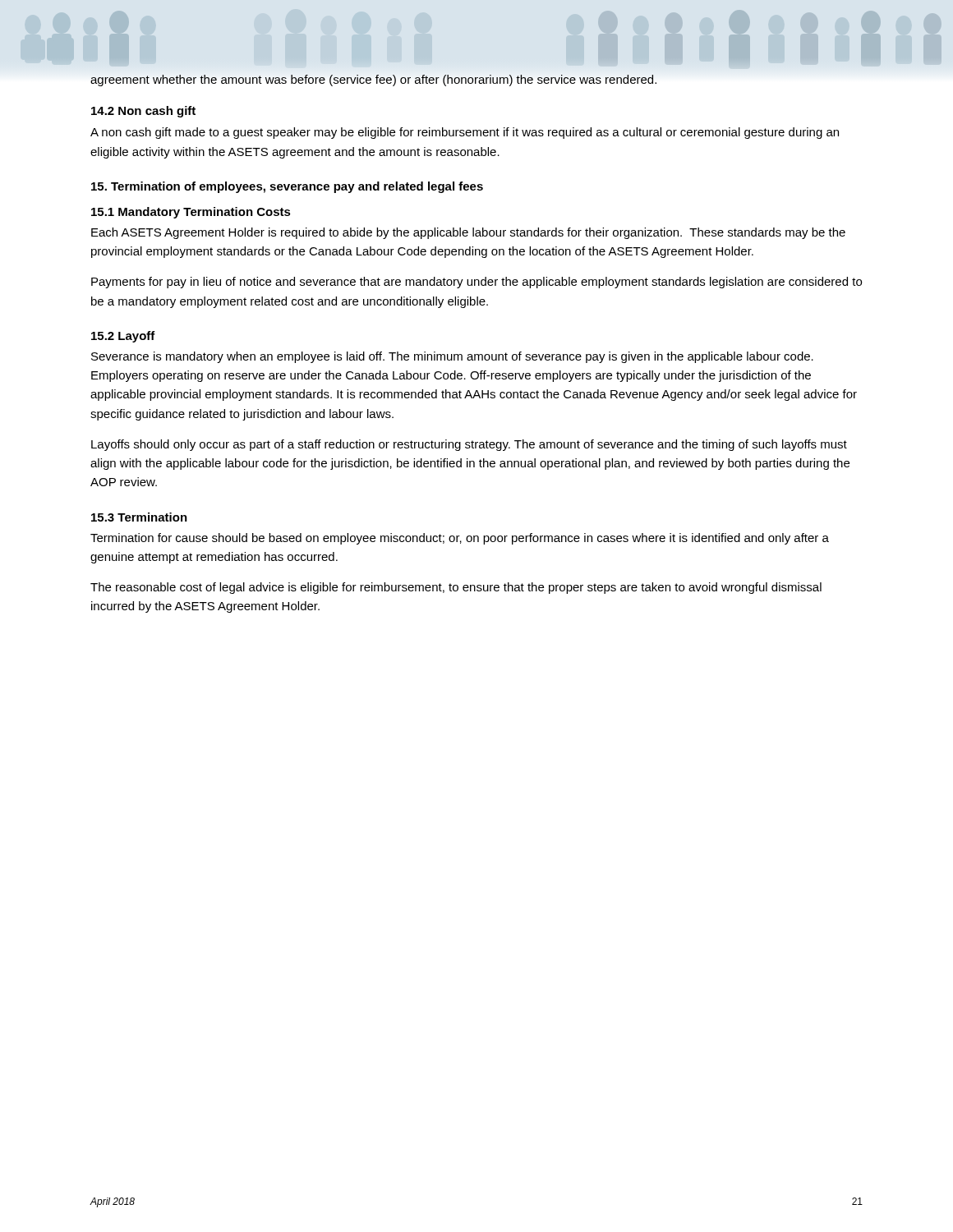Navigate to the passage starting "Each ASETS Agreement Holder is required to abide"
The image size is (953, 1232).
[x=468, y=241]
